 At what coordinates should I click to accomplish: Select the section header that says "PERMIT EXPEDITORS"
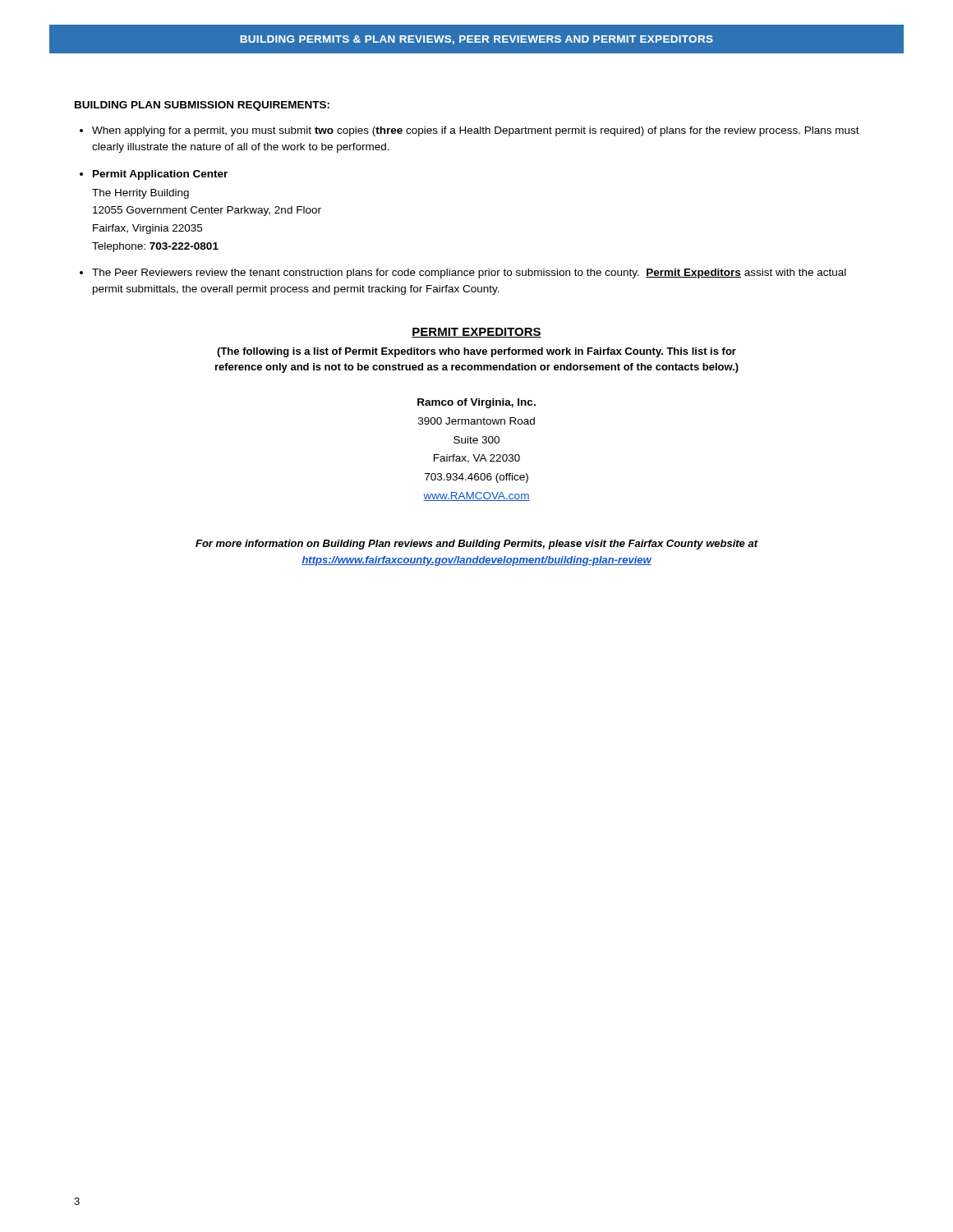(x=476, y=331)
